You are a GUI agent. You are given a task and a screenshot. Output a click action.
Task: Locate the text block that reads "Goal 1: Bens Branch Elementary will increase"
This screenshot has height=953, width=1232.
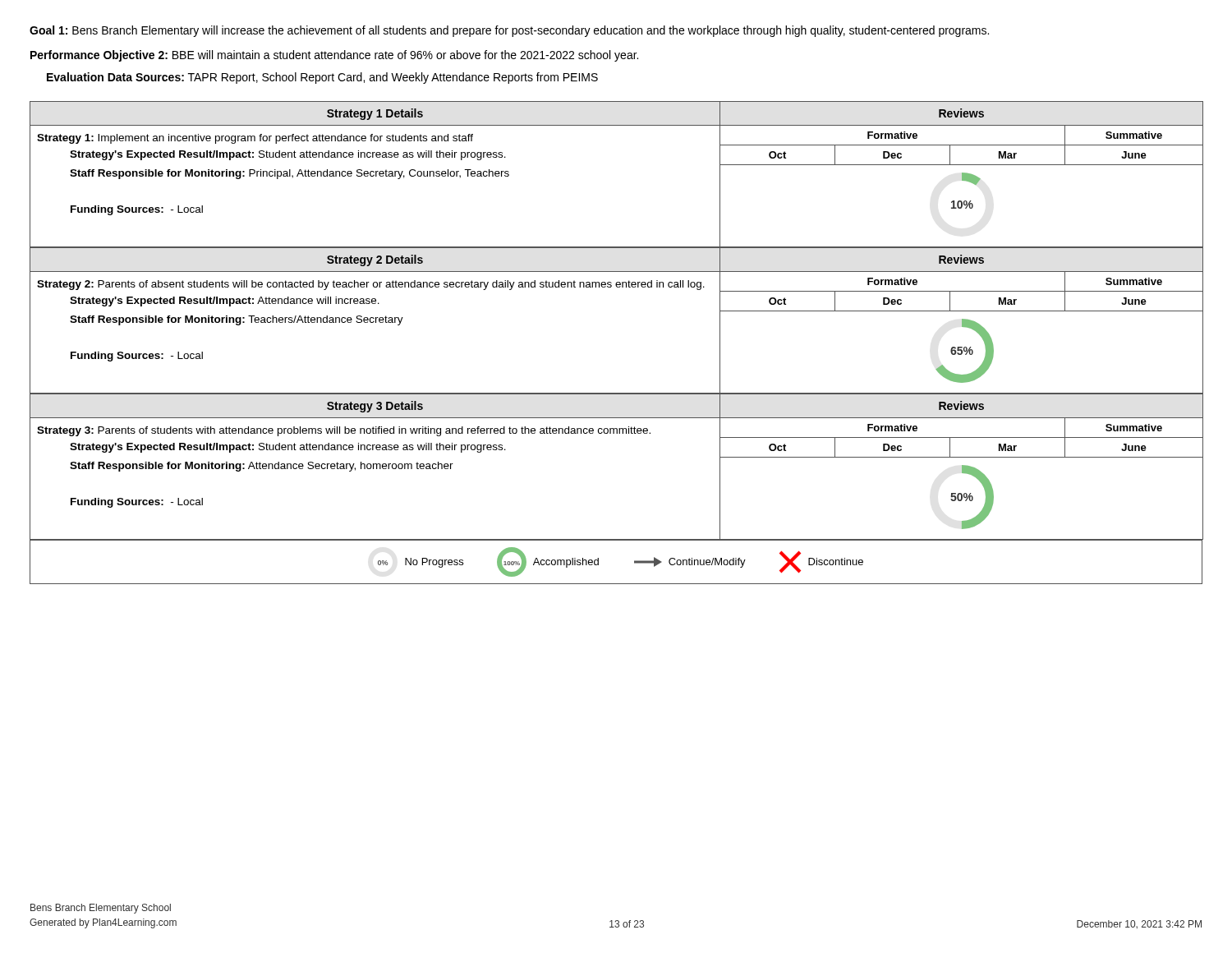tap(510, 30)
